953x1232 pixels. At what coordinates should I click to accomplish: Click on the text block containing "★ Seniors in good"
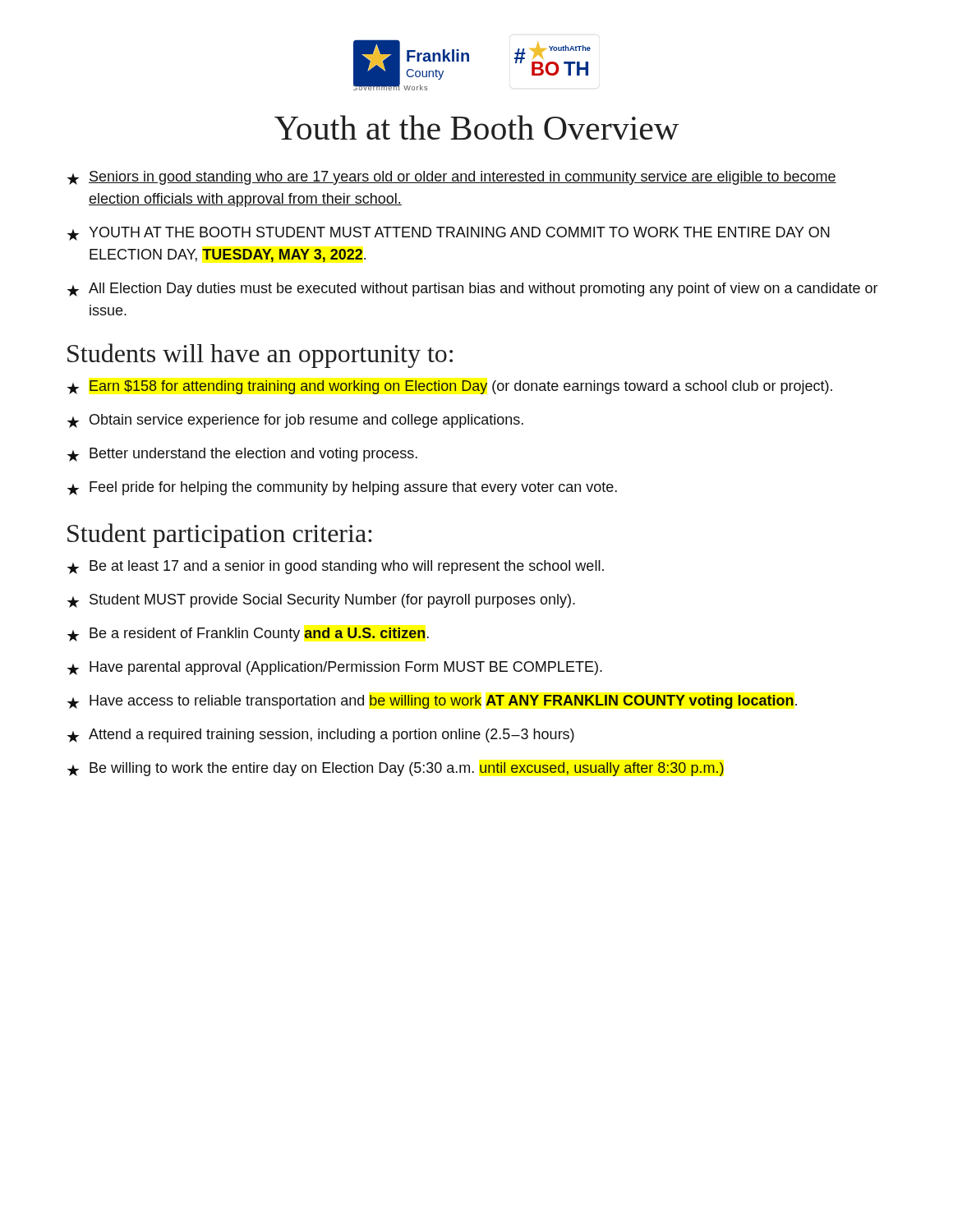[x=476, y=188]
